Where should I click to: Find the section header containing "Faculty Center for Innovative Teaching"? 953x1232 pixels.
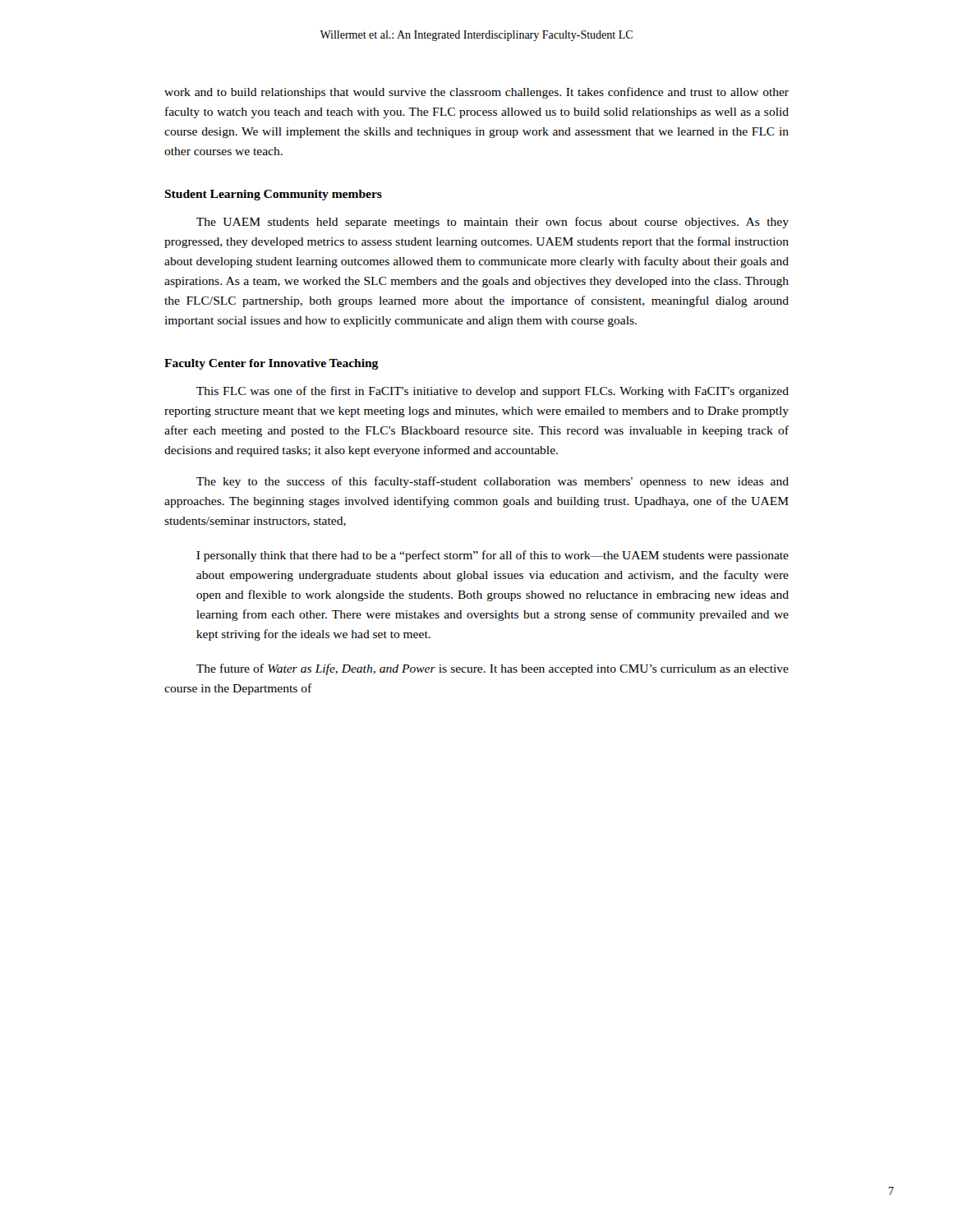(271, 363)
